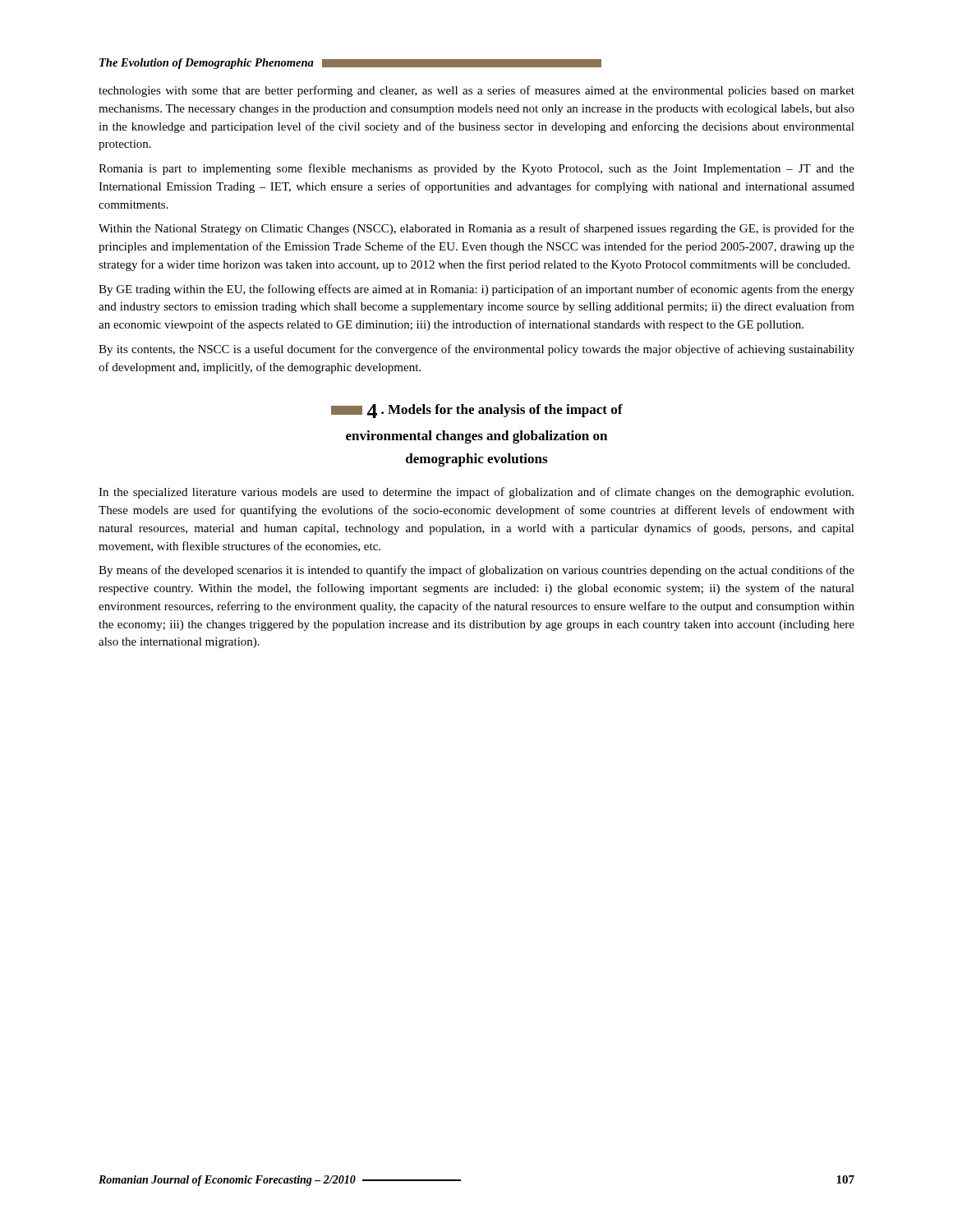The height and width of the screenshot is (1232, 953).
Task: Navigate to the text block starting "In the specialized literature various models"
Action: tap(476, 519)
